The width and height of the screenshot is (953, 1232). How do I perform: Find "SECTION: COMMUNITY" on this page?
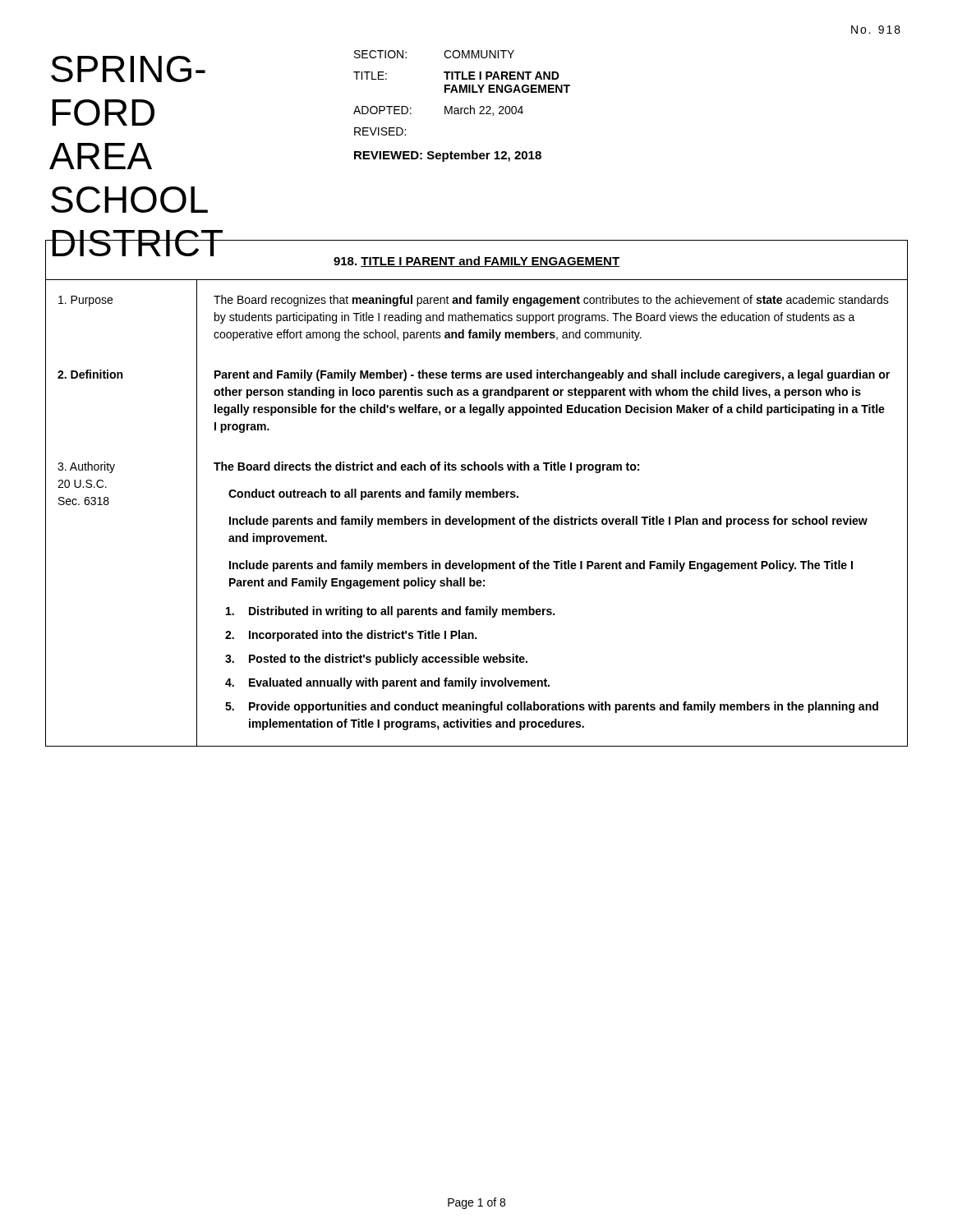[434, 54]
